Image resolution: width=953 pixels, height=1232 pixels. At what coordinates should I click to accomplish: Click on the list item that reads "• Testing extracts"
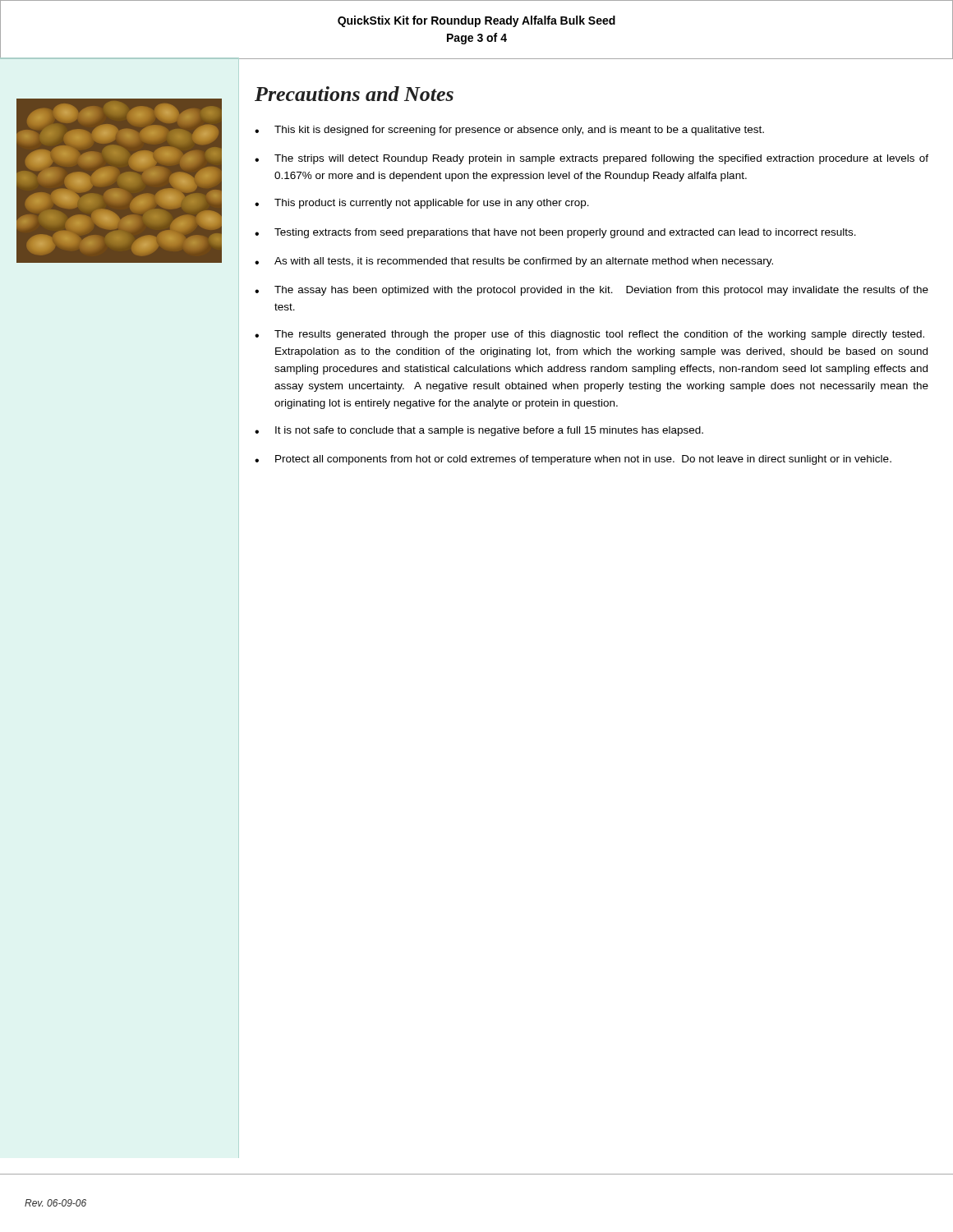(591, 234)
